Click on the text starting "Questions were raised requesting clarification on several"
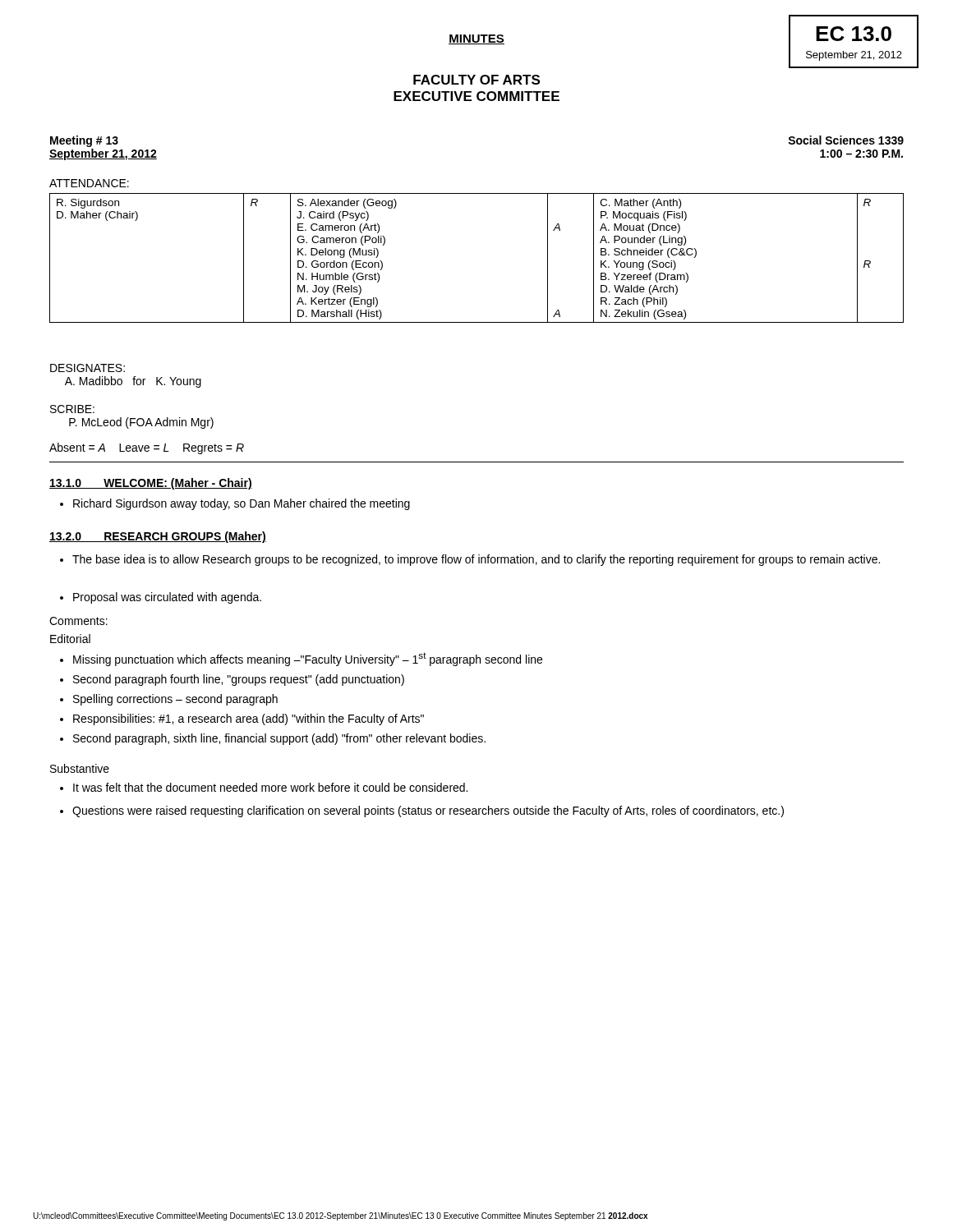This screenshot has height=1232, width=953. [476, 811]
